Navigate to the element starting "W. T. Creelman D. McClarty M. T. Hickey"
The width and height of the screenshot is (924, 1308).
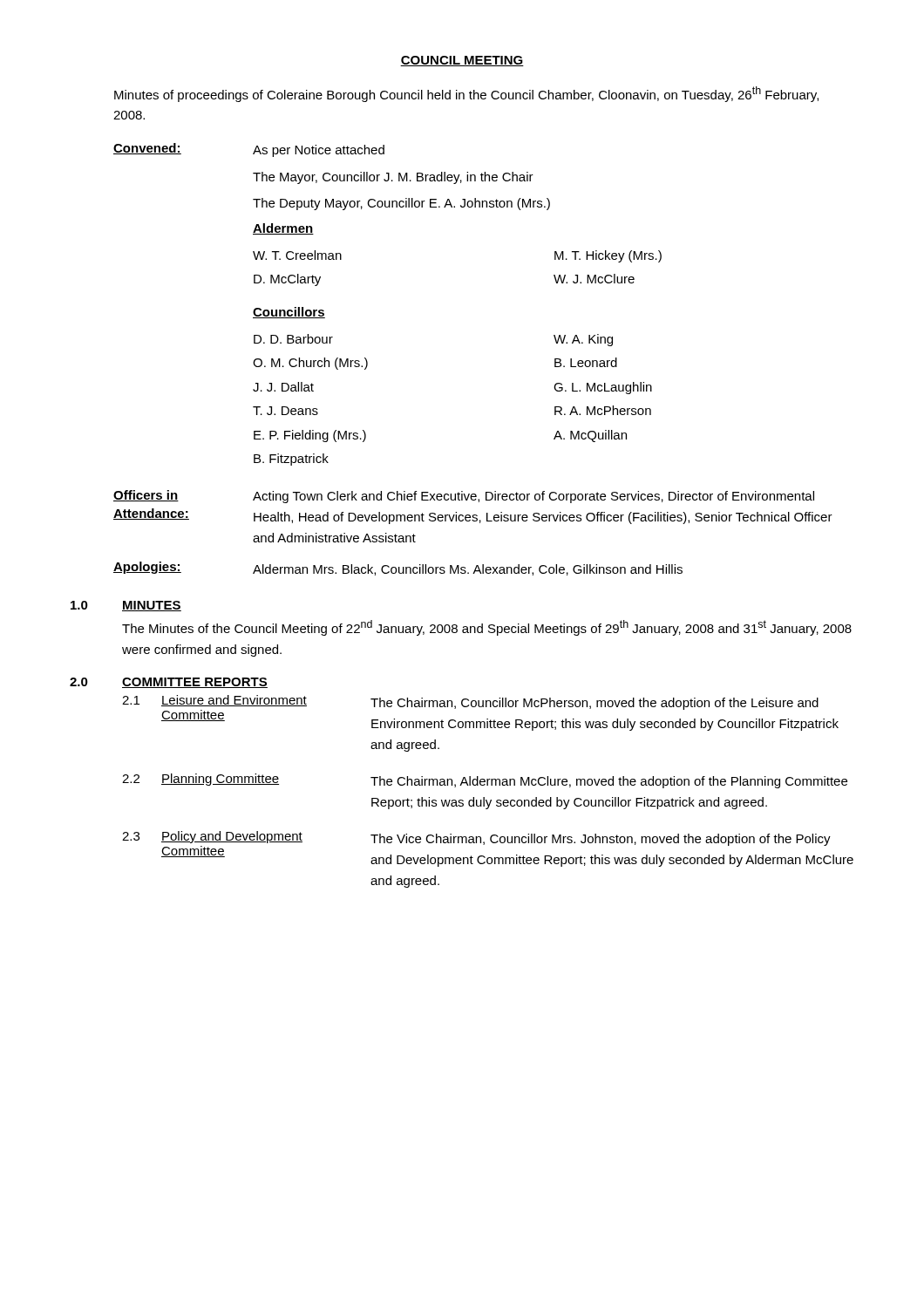(x=554, y=268)
